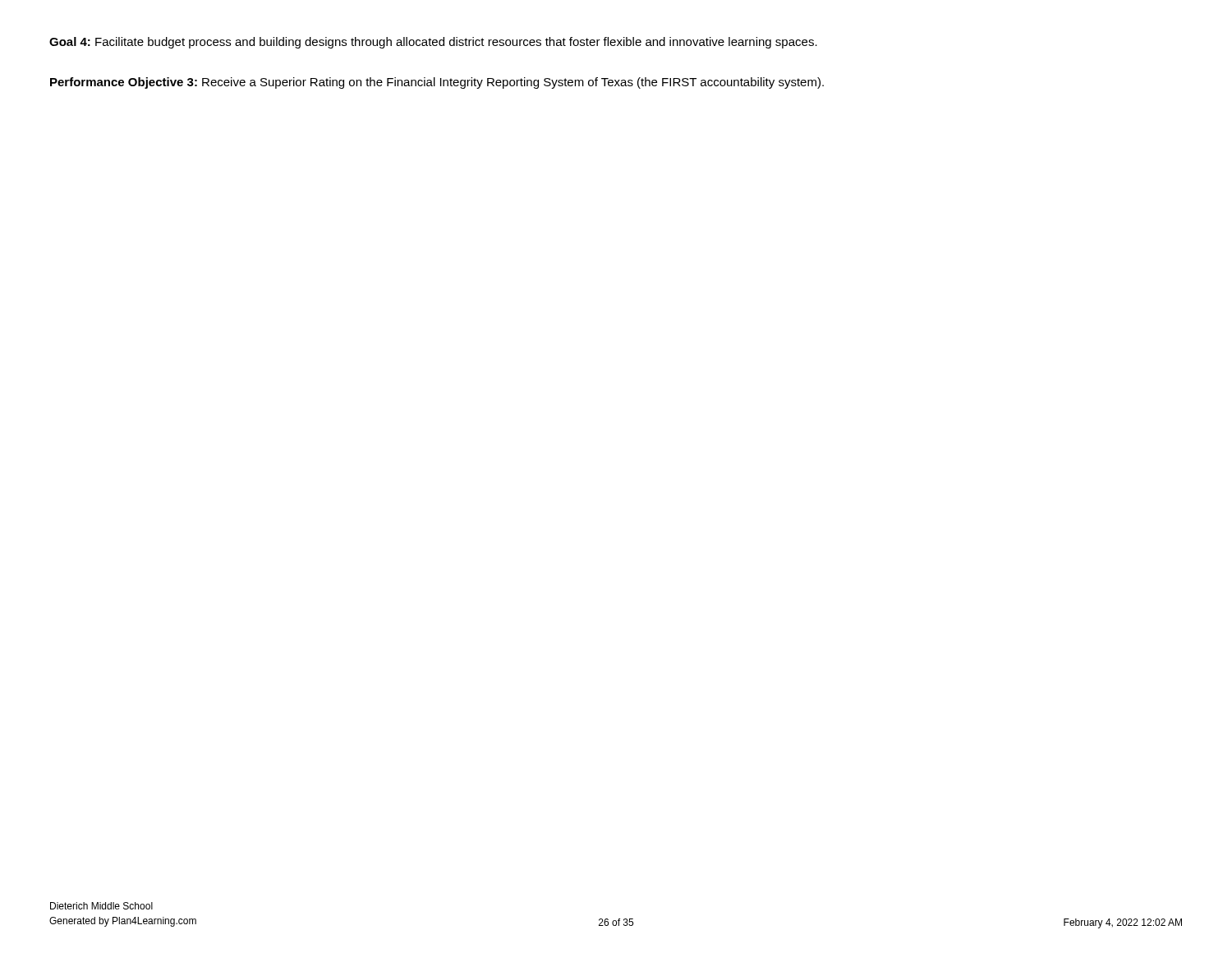Click on the block starting "Performance Objective 3: Receive a Superior Rating on"
This screenshot has height=953, width=1232.
coord(437,82)
